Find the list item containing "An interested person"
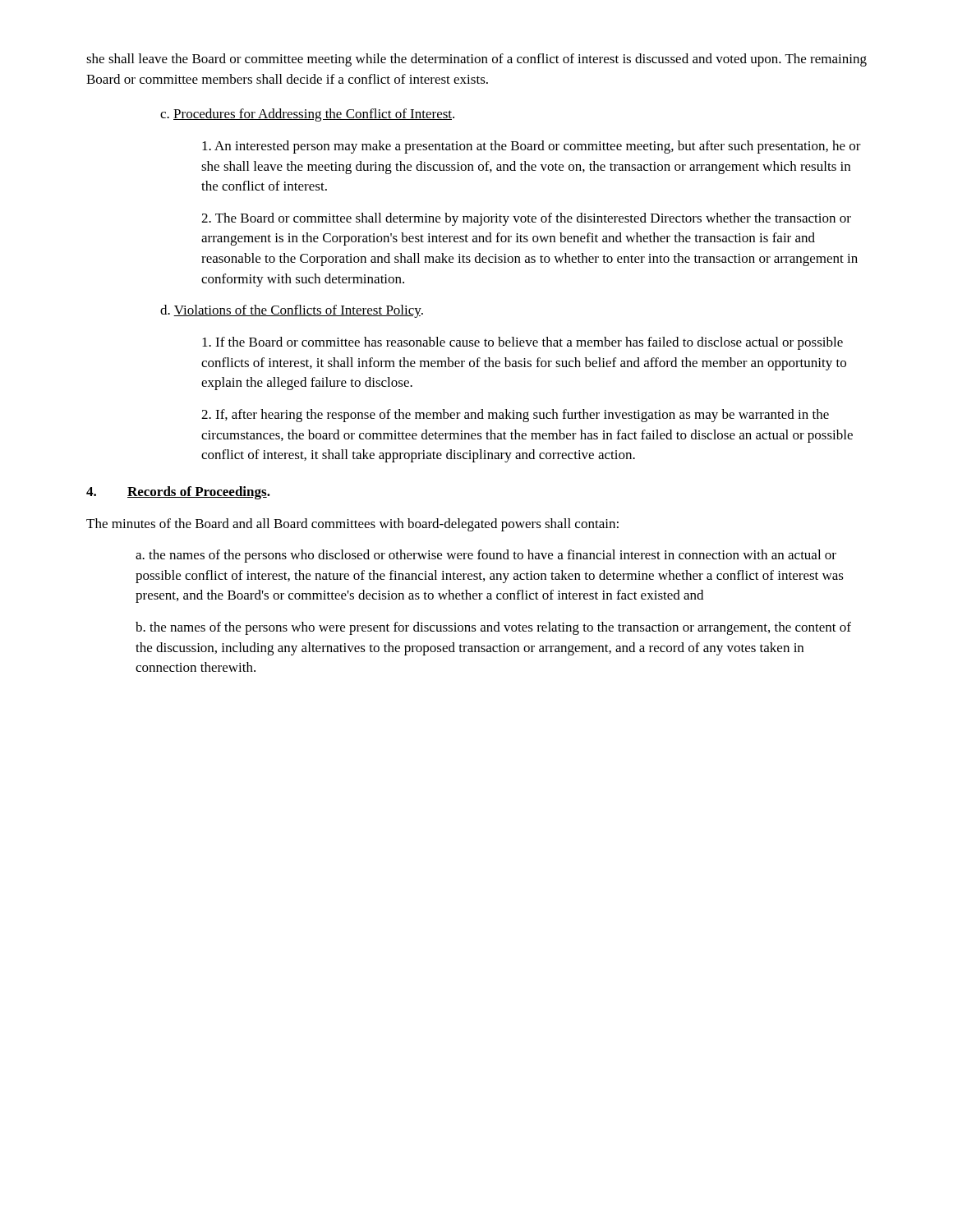The width and height of the screenshot is (953, 1232). click(x=531, y=166)
